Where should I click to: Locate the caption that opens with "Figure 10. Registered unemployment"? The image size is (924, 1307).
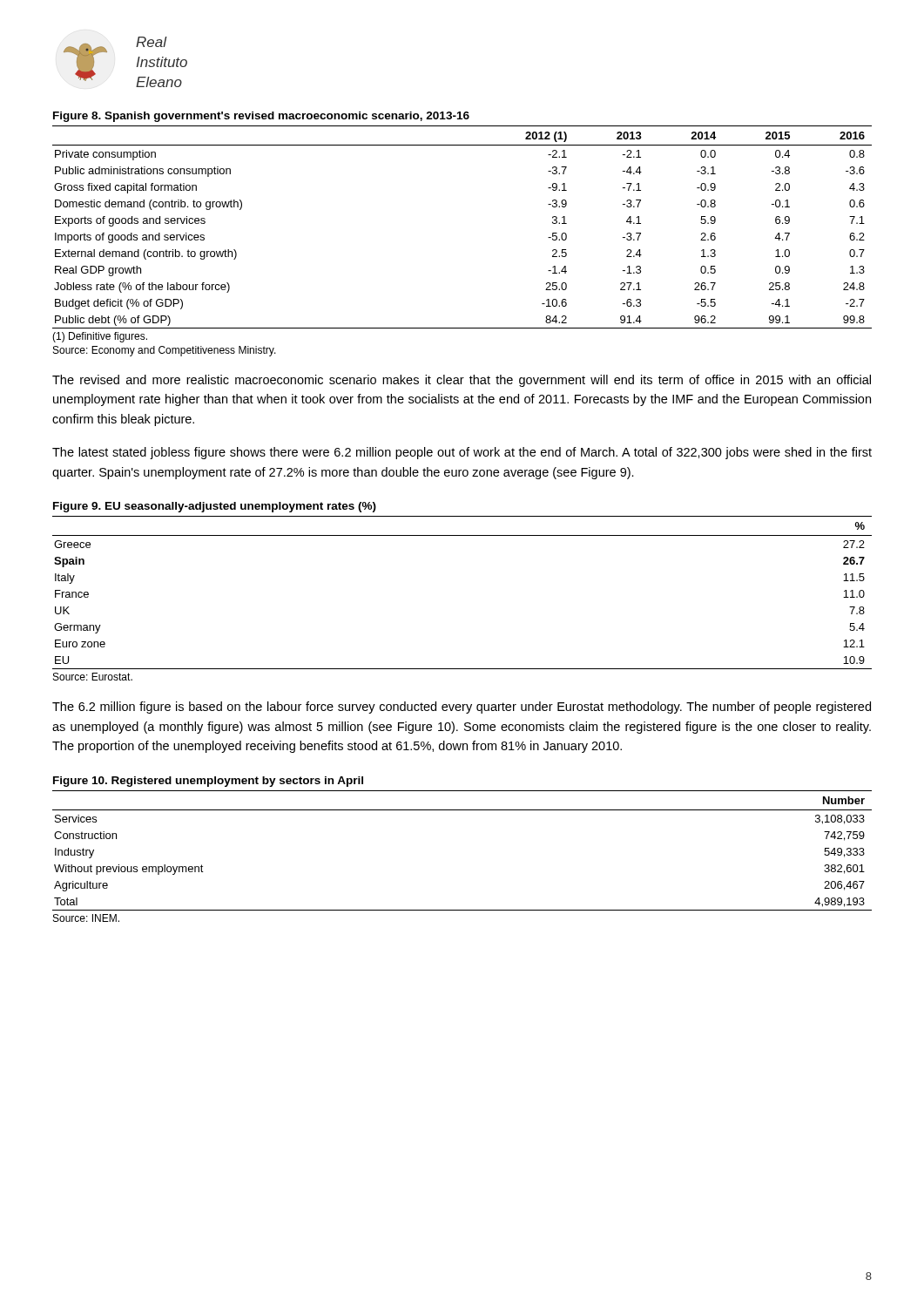pyautogui.click(x=208, y=780)
